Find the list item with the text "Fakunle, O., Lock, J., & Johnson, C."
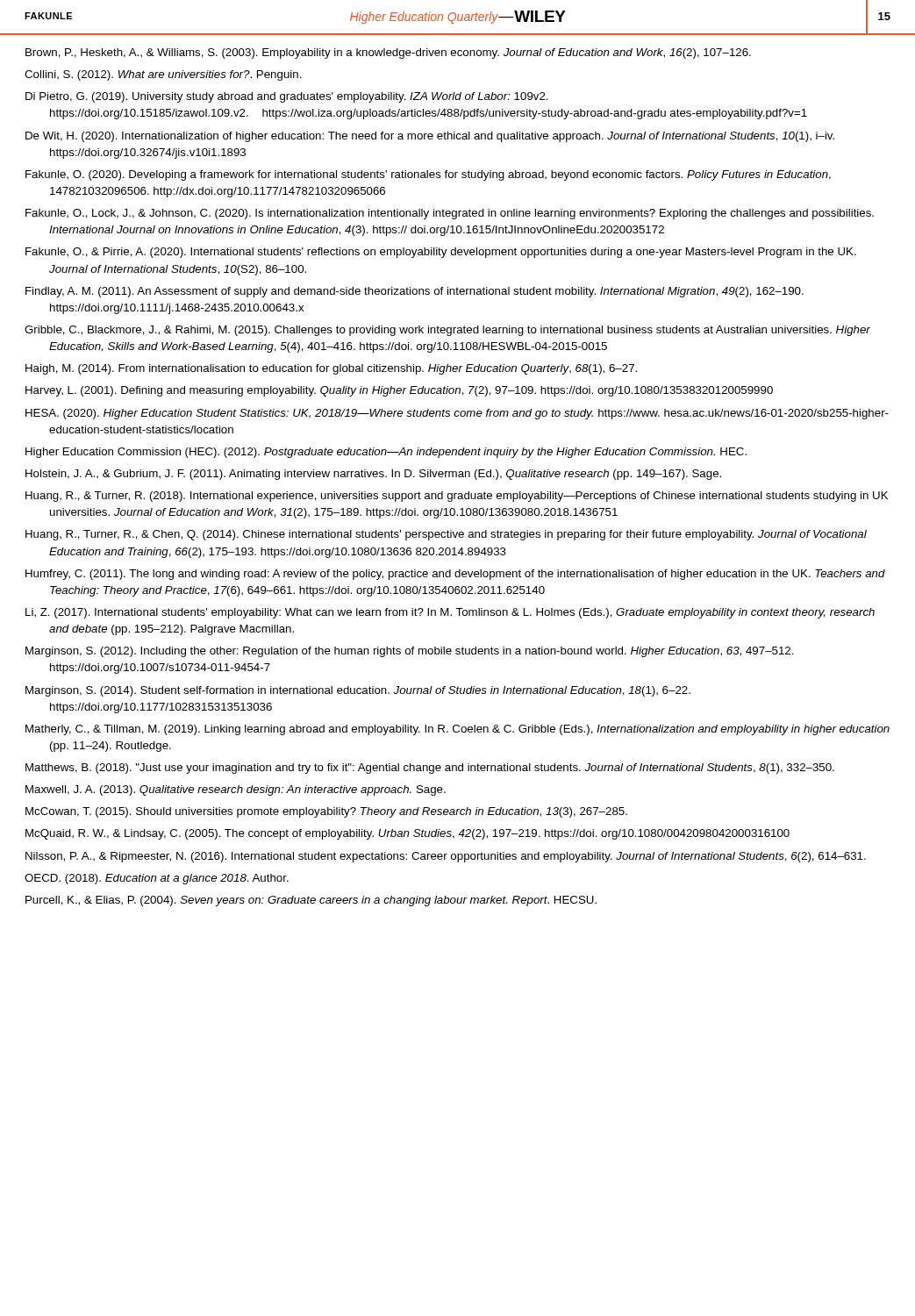The image size is (915, 1316). [x=450, y=221]
